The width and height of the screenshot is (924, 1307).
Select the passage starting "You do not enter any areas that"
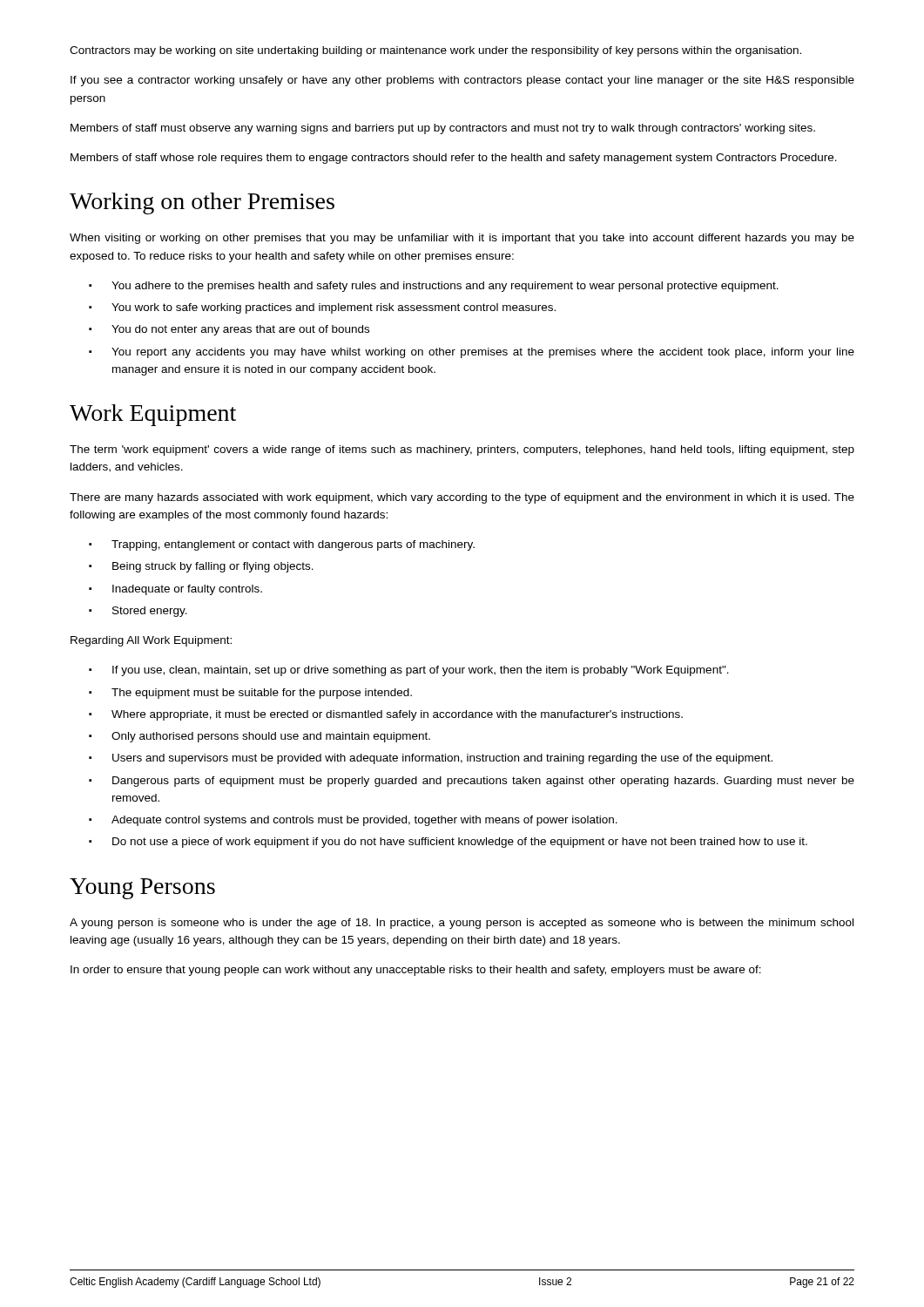241,329
